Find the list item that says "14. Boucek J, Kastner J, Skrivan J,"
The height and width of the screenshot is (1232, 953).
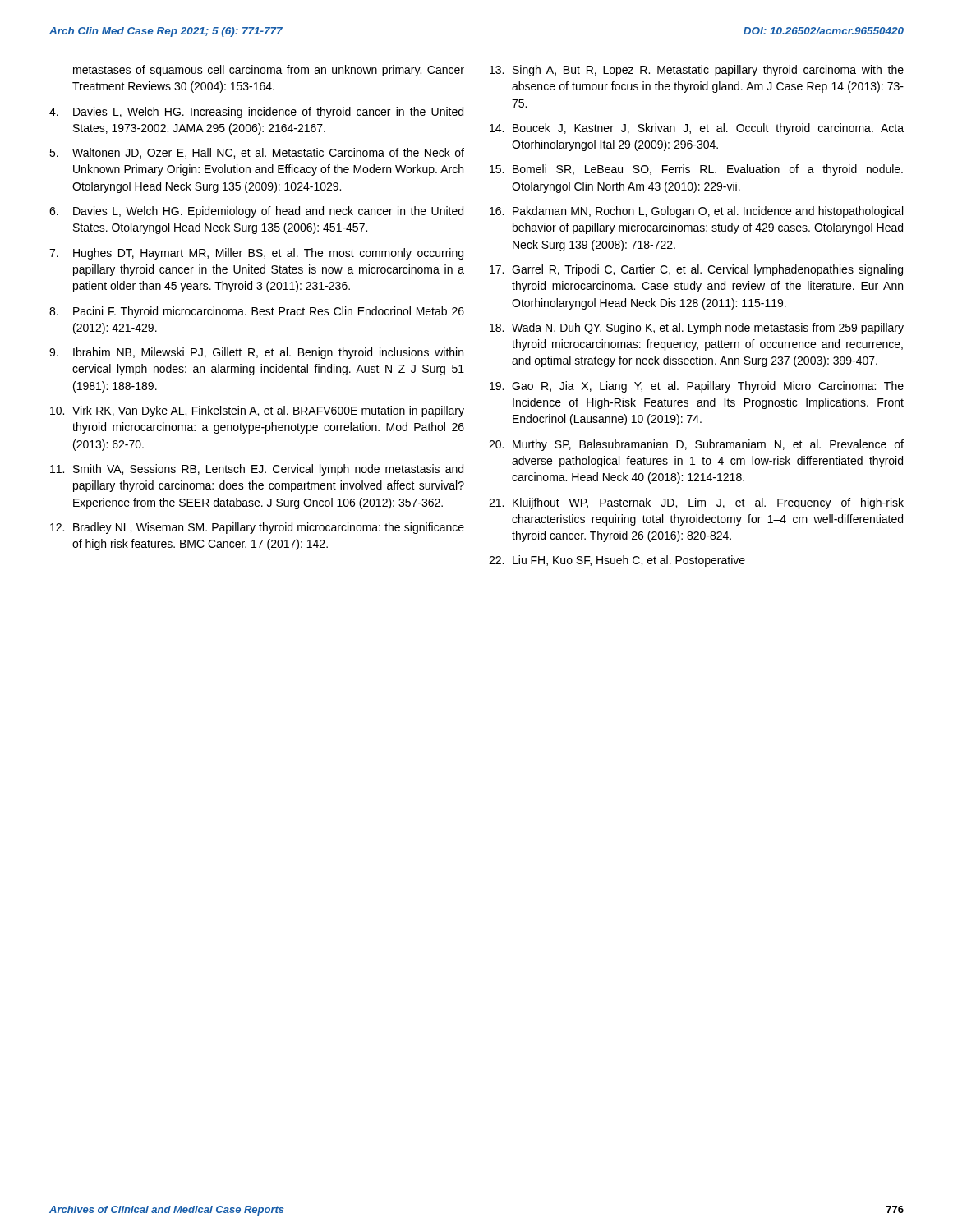[696, 137]
